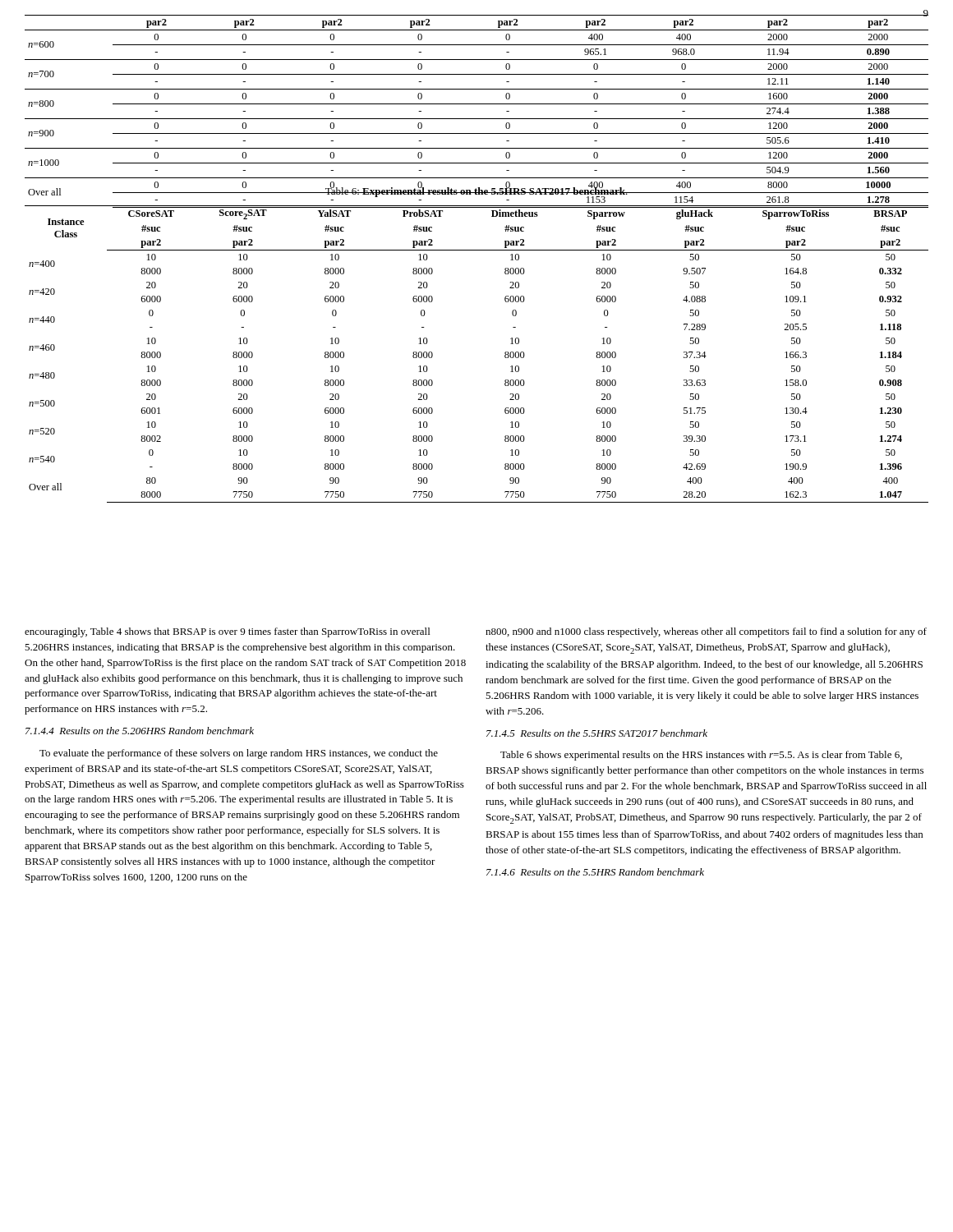This screenshot has width=953, height=1232.
Task: Navigate to the block starting "Table 6: Experimental results"
Action: [x=476, y=191]
